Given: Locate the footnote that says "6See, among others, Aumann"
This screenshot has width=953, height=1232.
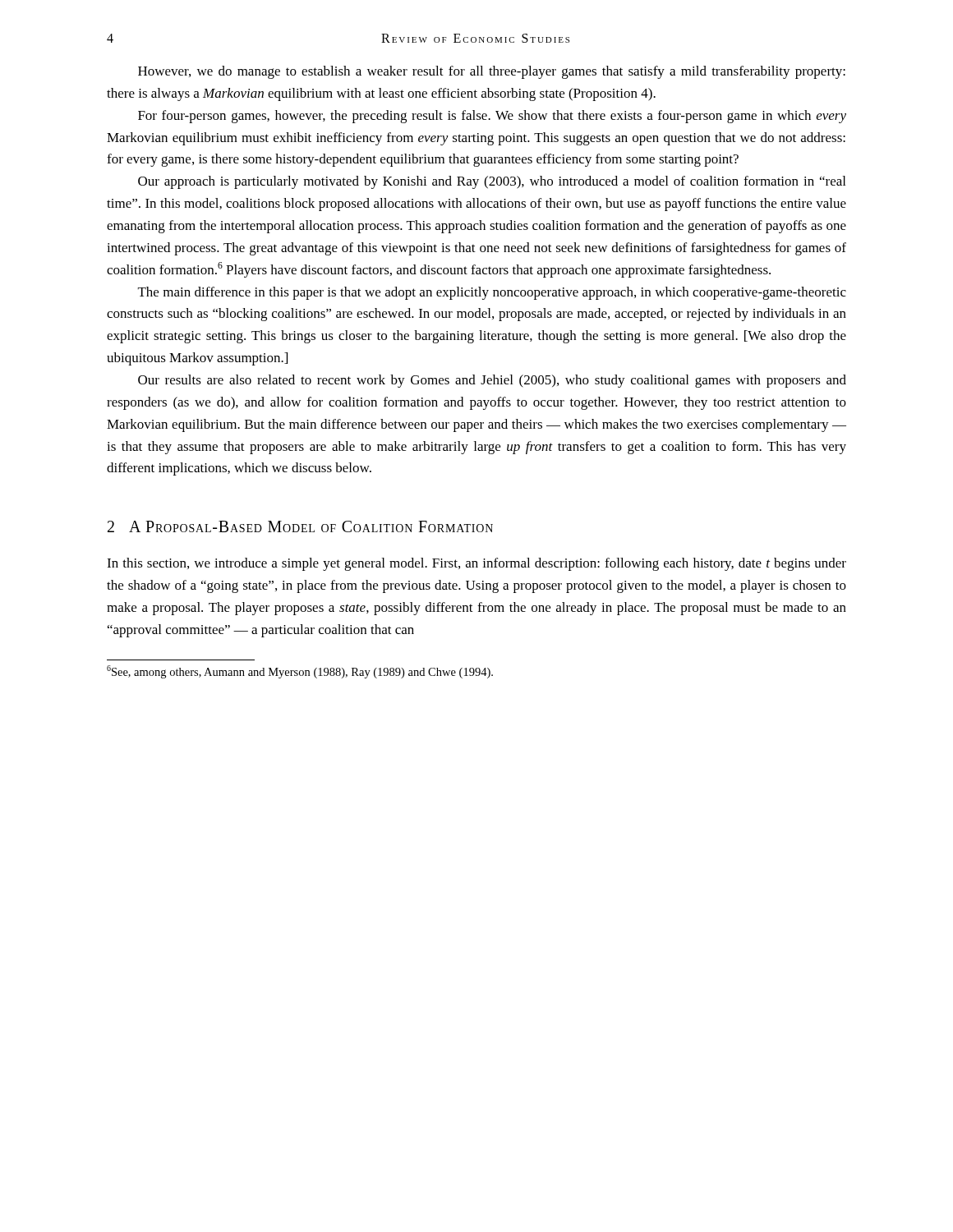Looking at the screenshot, I should 300,671.
